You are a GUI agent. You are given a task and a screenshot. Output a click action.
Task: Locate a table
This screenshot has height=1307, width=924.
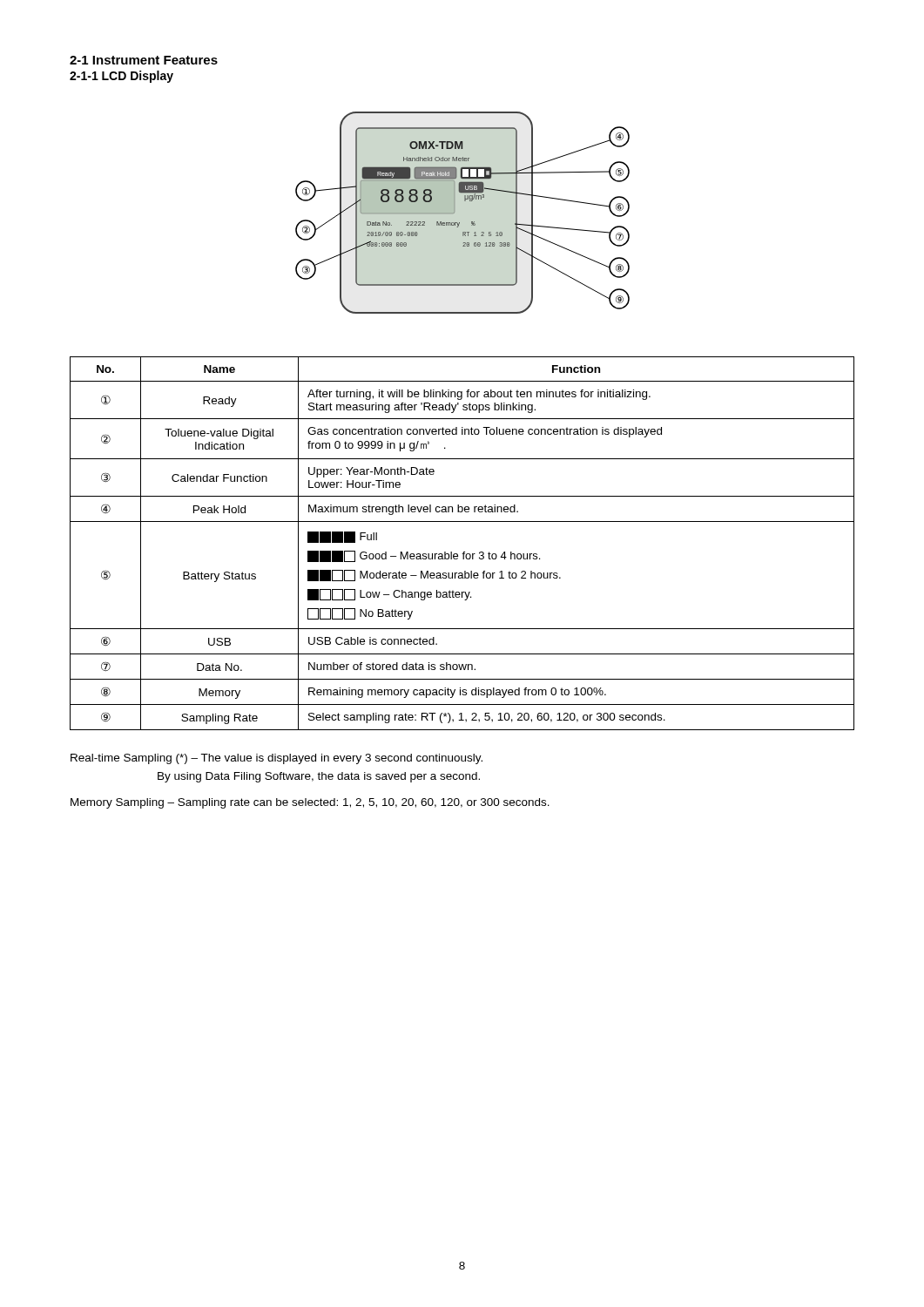tap(462, 544)
